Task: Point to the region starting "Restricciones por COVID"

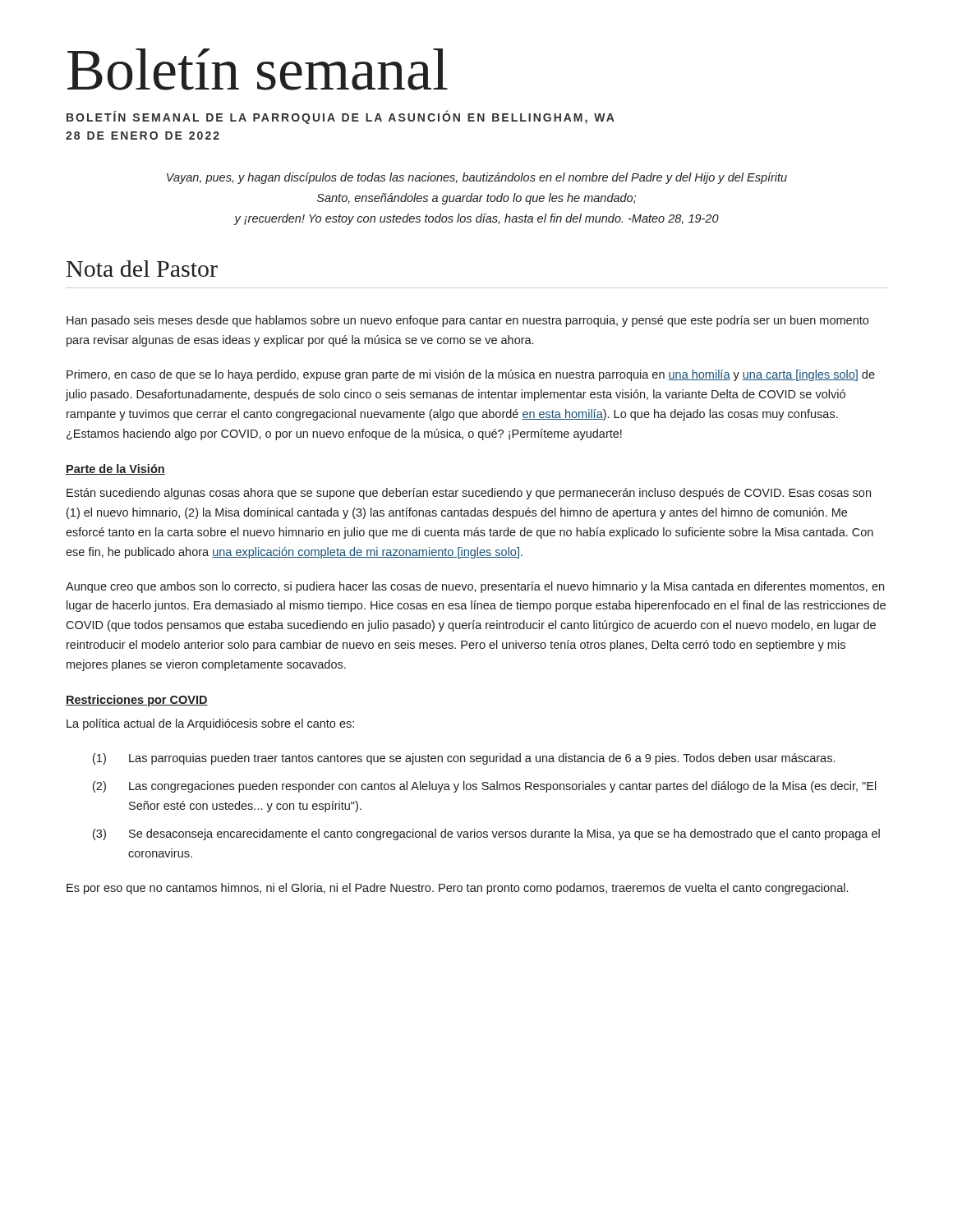Action: 137,701
